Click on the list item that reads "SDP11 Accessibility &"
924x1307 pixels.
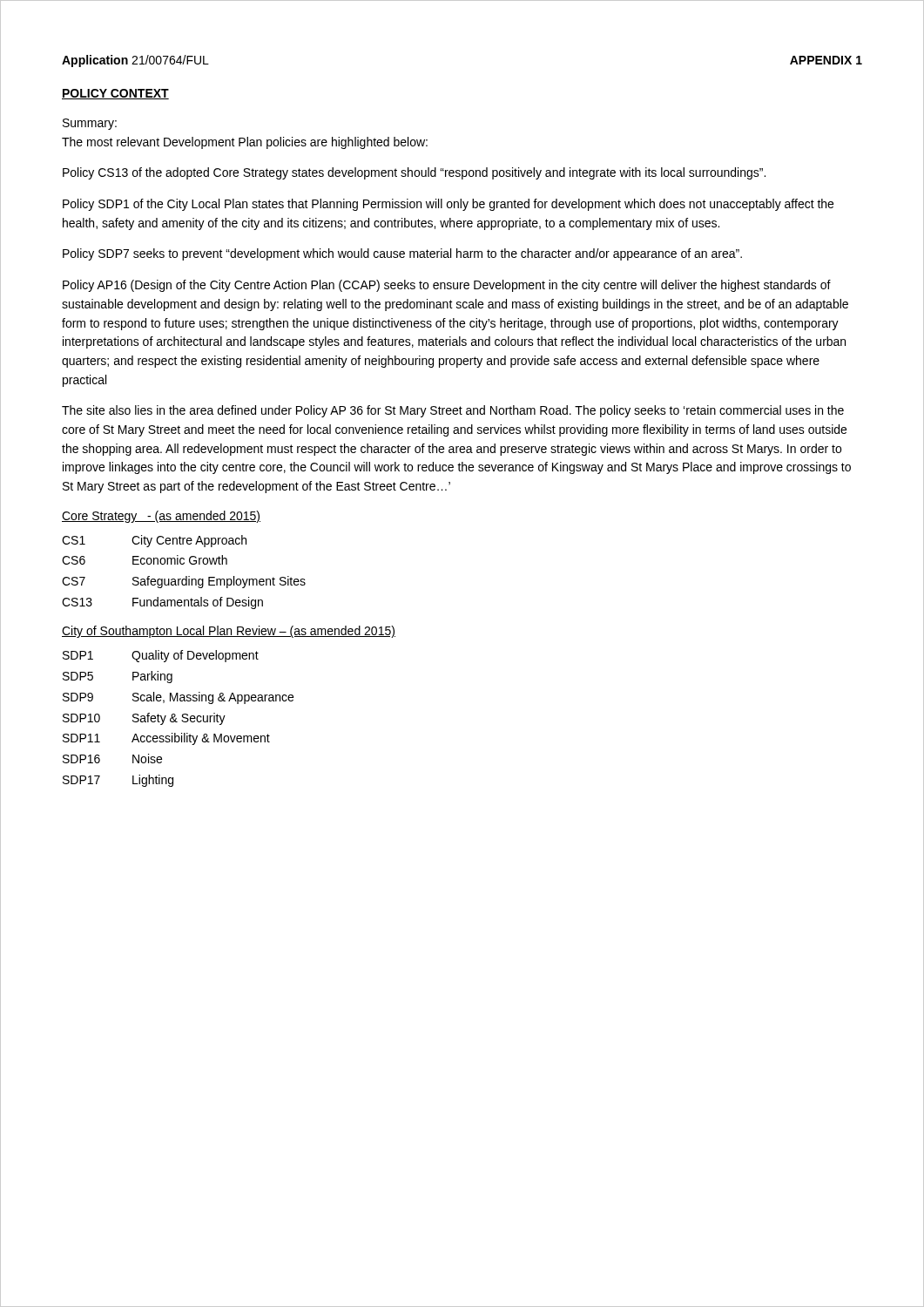click(166, 739)
